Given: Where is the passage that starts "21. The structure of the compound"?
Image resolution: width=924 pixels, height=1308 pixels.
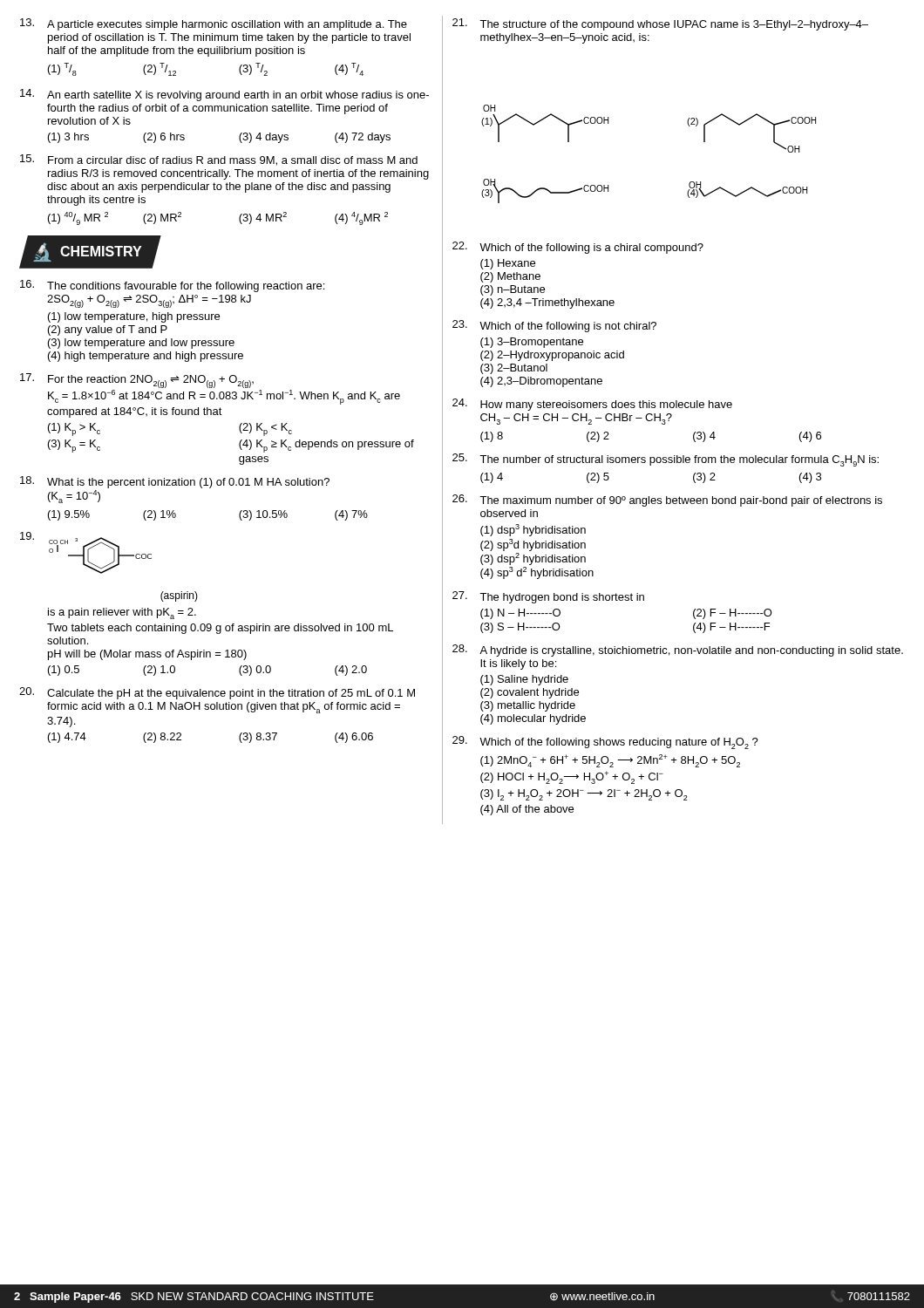Looking at the screenshot, I should click(x=678, y=31).
